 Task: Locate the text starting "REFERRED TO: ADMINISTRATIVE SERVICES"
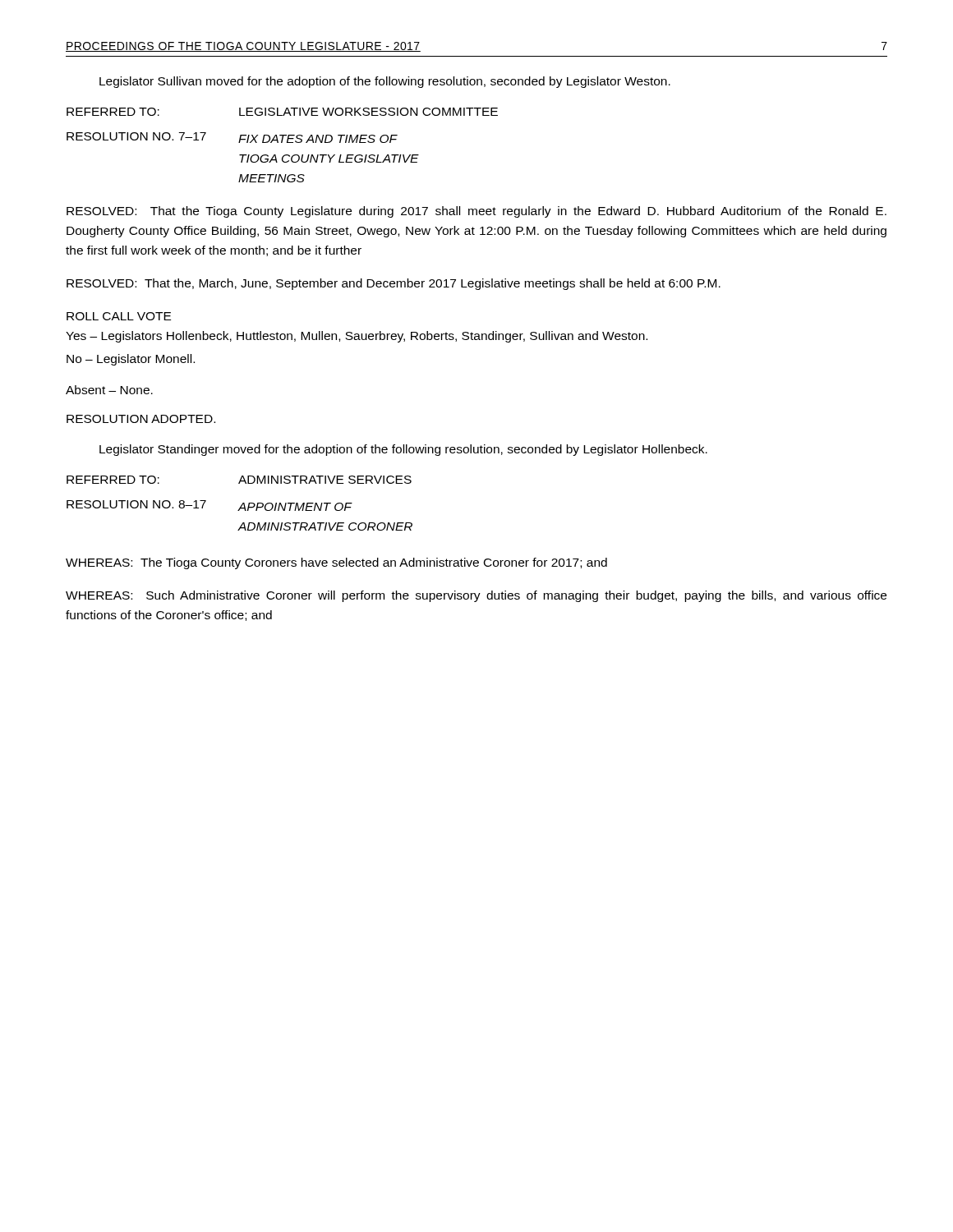[239, 480]
